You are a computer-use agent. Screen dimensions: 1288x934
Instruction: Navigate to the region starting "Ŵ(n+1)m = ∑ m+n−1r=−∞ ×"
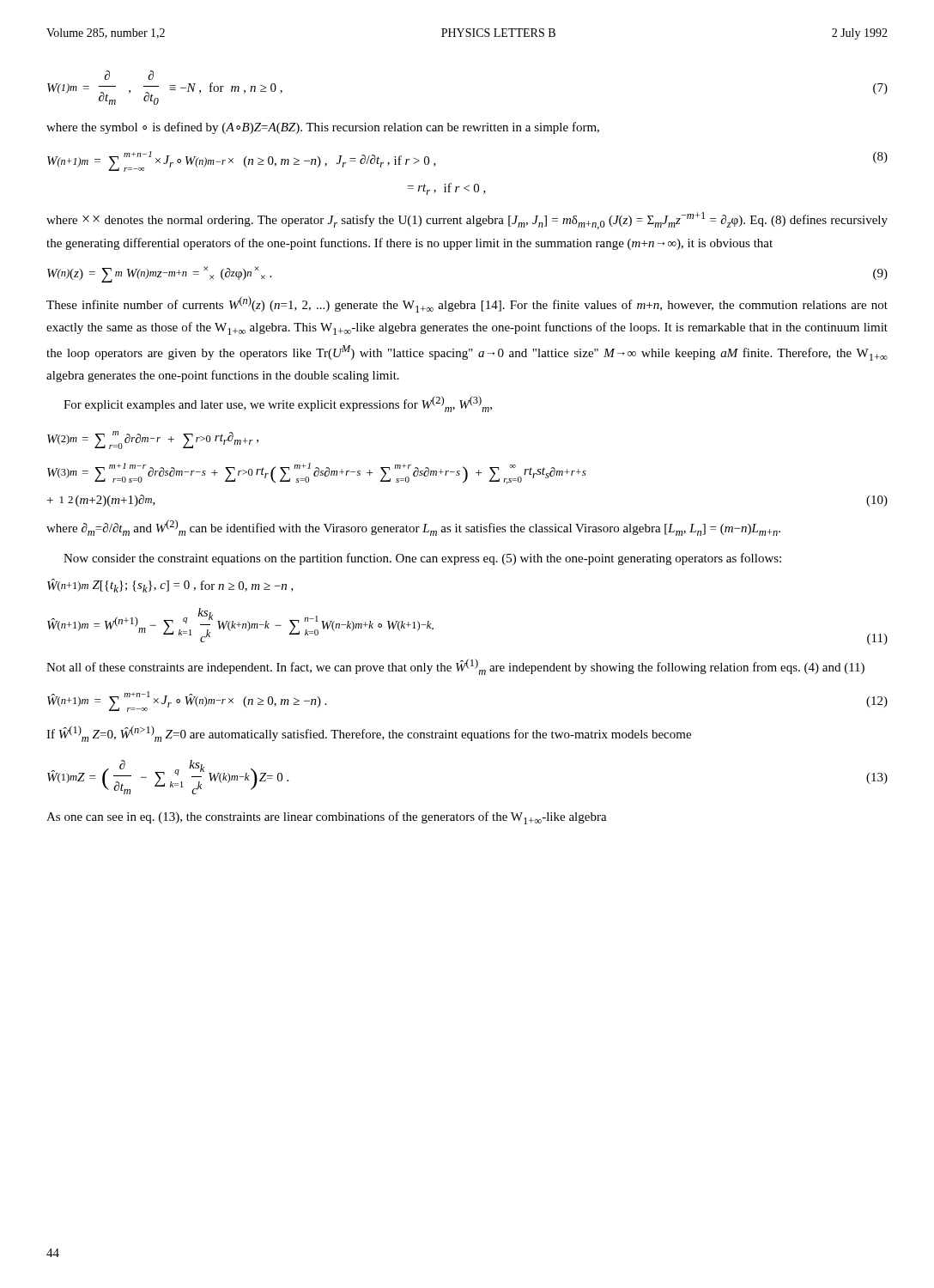[194, 700]
